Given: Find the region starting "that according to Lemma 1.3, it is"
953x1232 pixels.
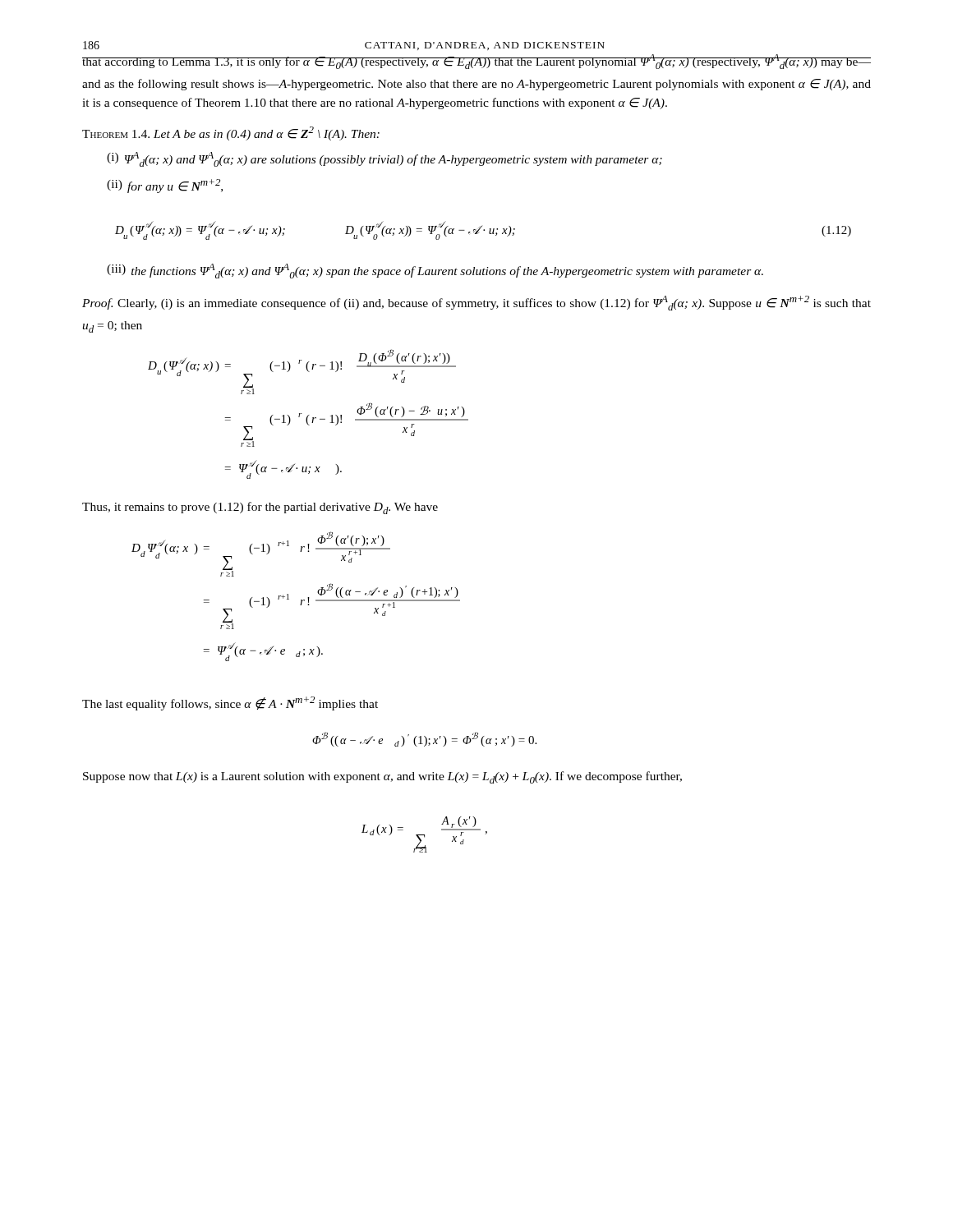Looking at the screenshot, I should pyautogui.click(x=476, y=80).
